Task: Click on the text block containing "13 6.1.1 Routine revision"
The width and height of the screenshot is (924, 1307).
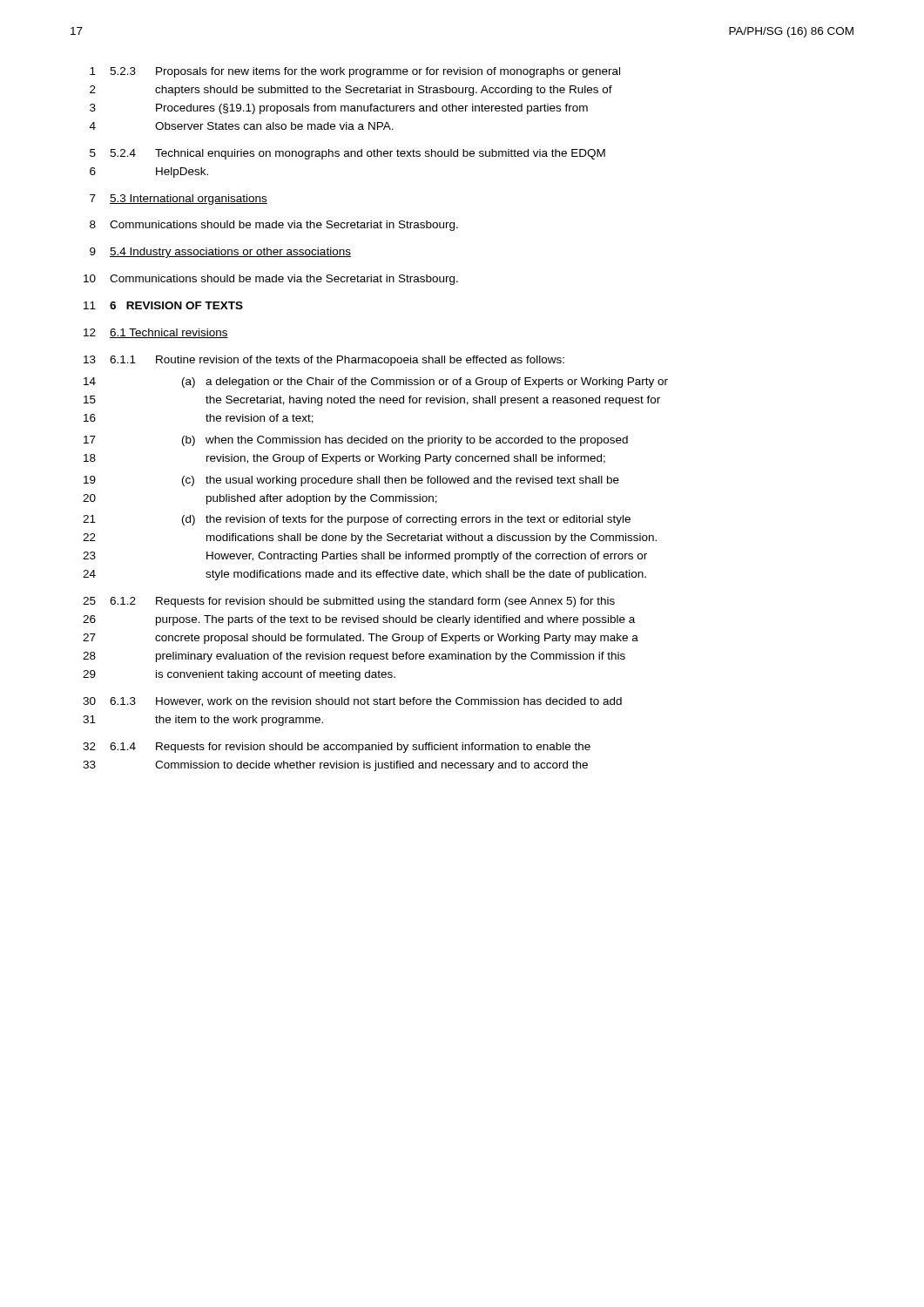Action: [x=462, y=360]
